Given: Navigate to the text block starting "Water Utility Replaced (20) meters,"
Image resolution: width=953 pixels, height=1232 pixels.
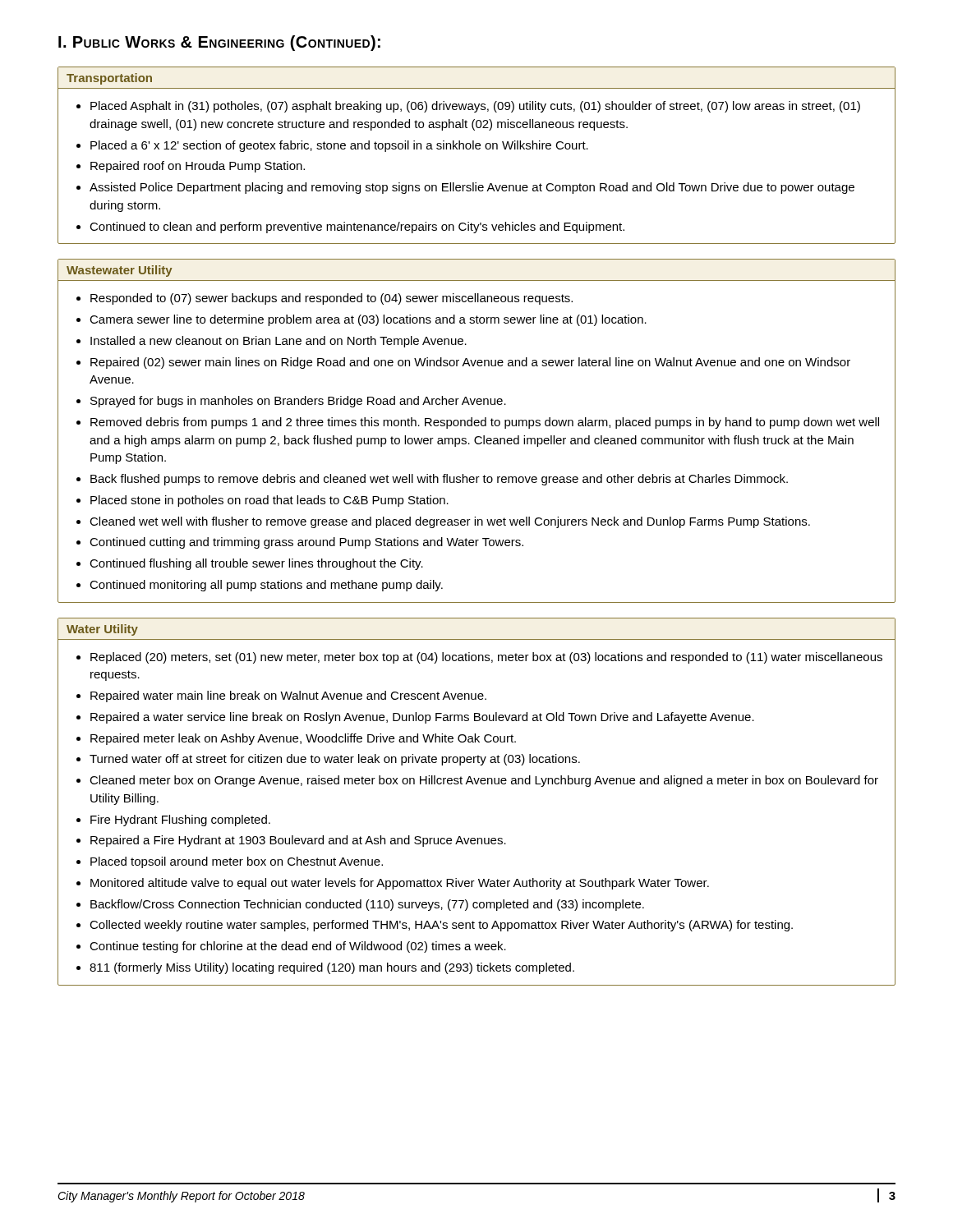Looking at the screenshot, I should pos(476,801).
